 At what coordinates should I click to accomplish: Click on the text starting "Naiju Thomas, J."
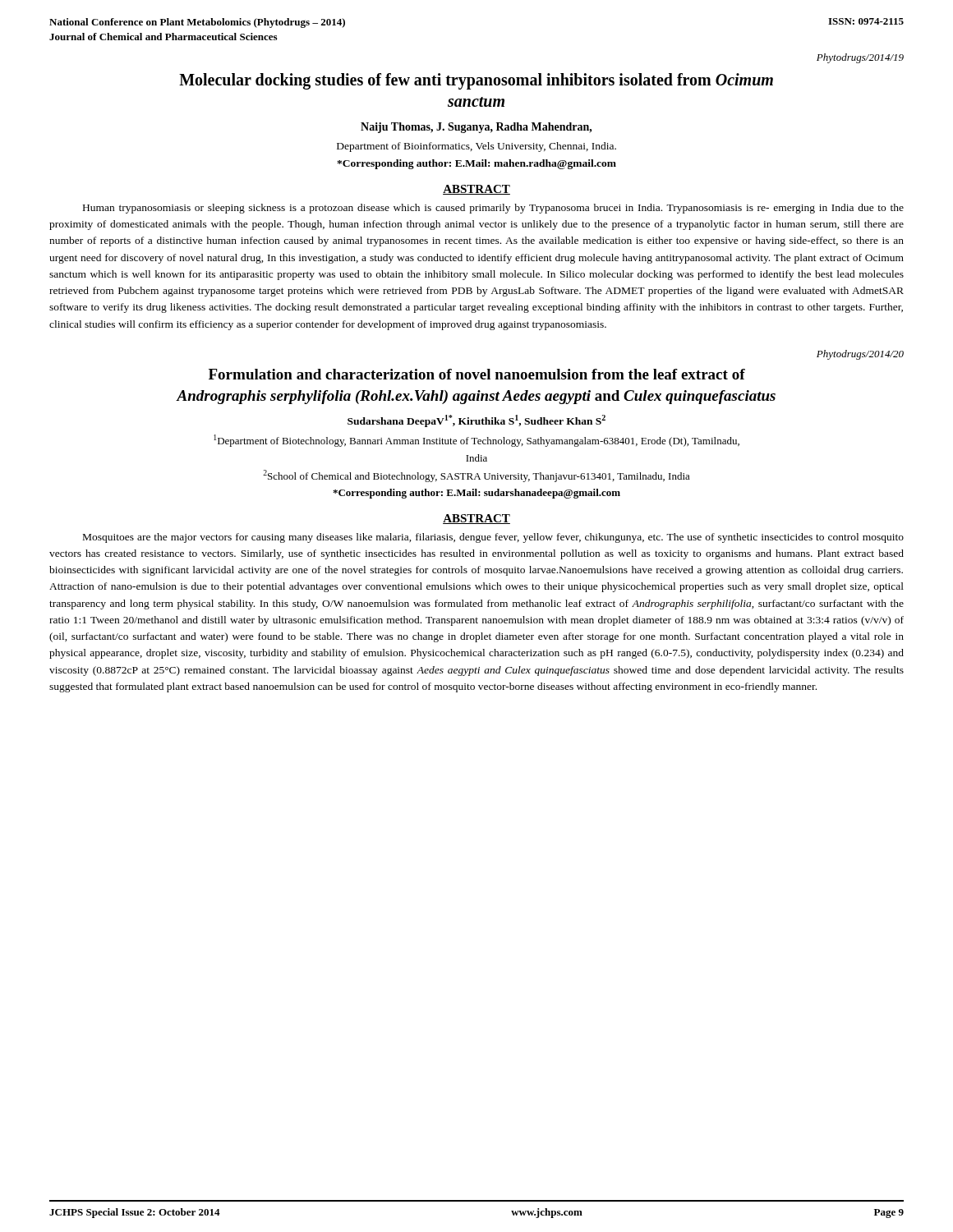coord(476,145)
